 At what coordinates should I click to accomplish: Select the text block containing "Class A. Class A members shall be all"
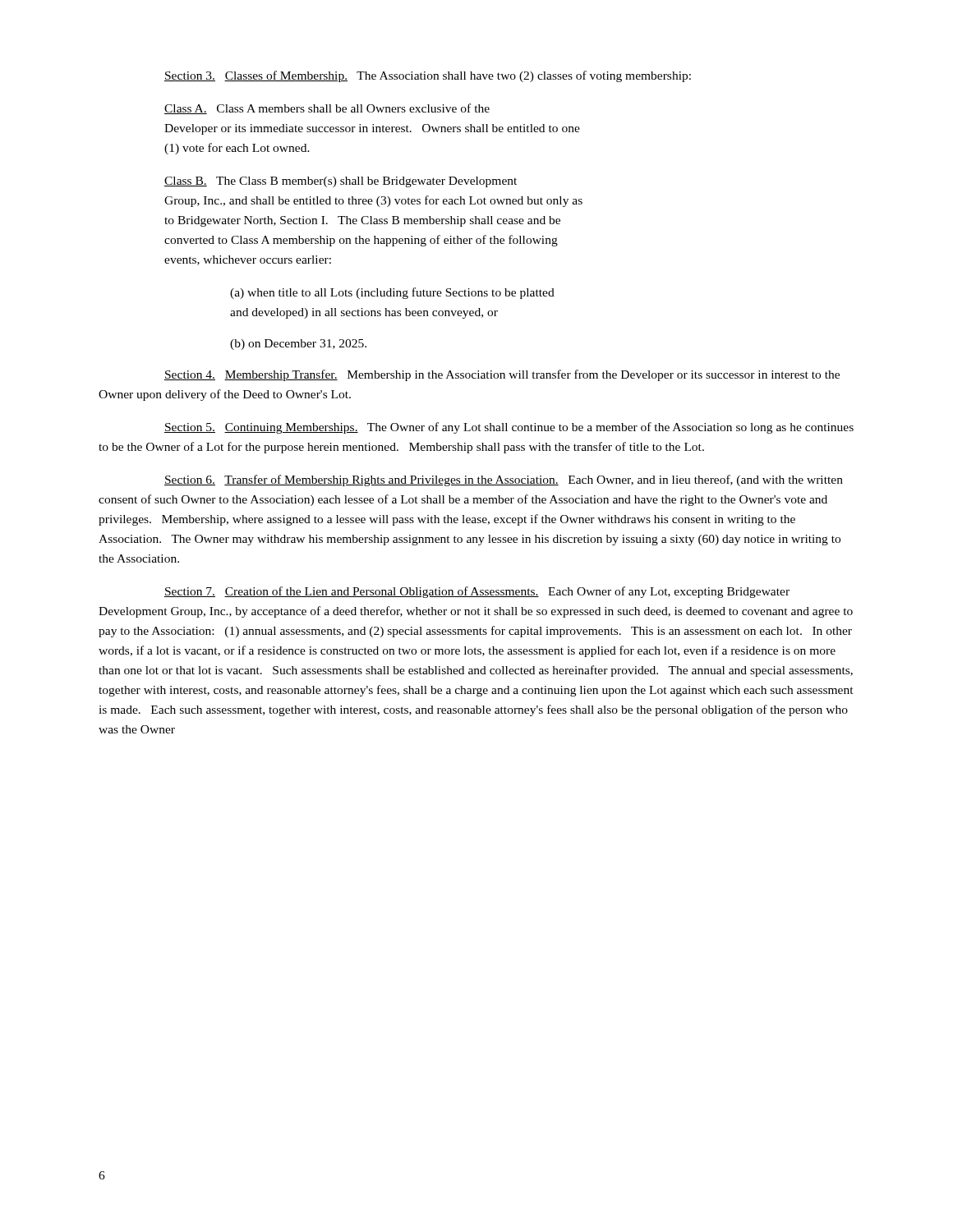click(372, 128)
